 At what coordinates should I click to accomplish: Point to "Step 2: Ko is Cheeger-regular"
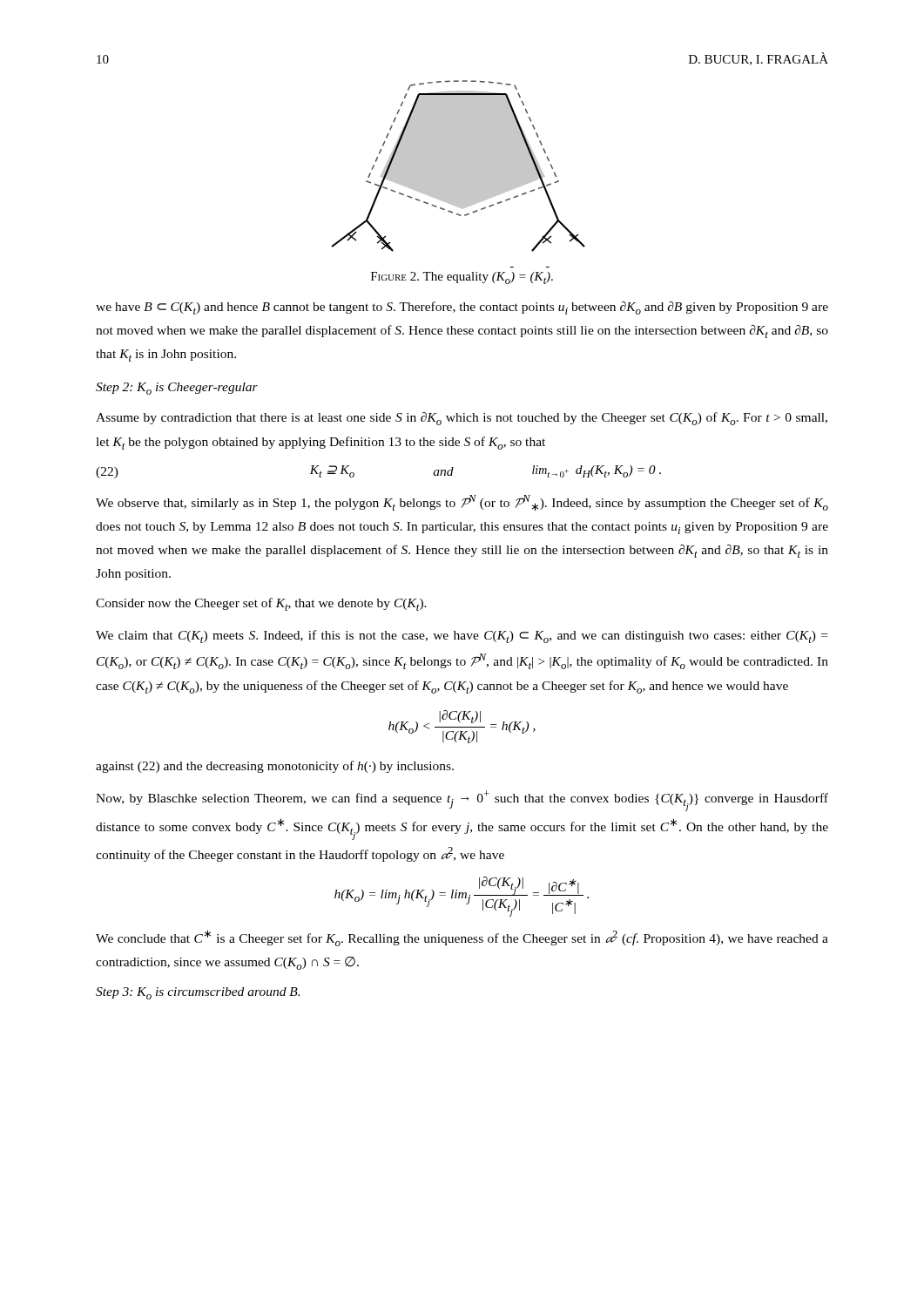[177, 389]
